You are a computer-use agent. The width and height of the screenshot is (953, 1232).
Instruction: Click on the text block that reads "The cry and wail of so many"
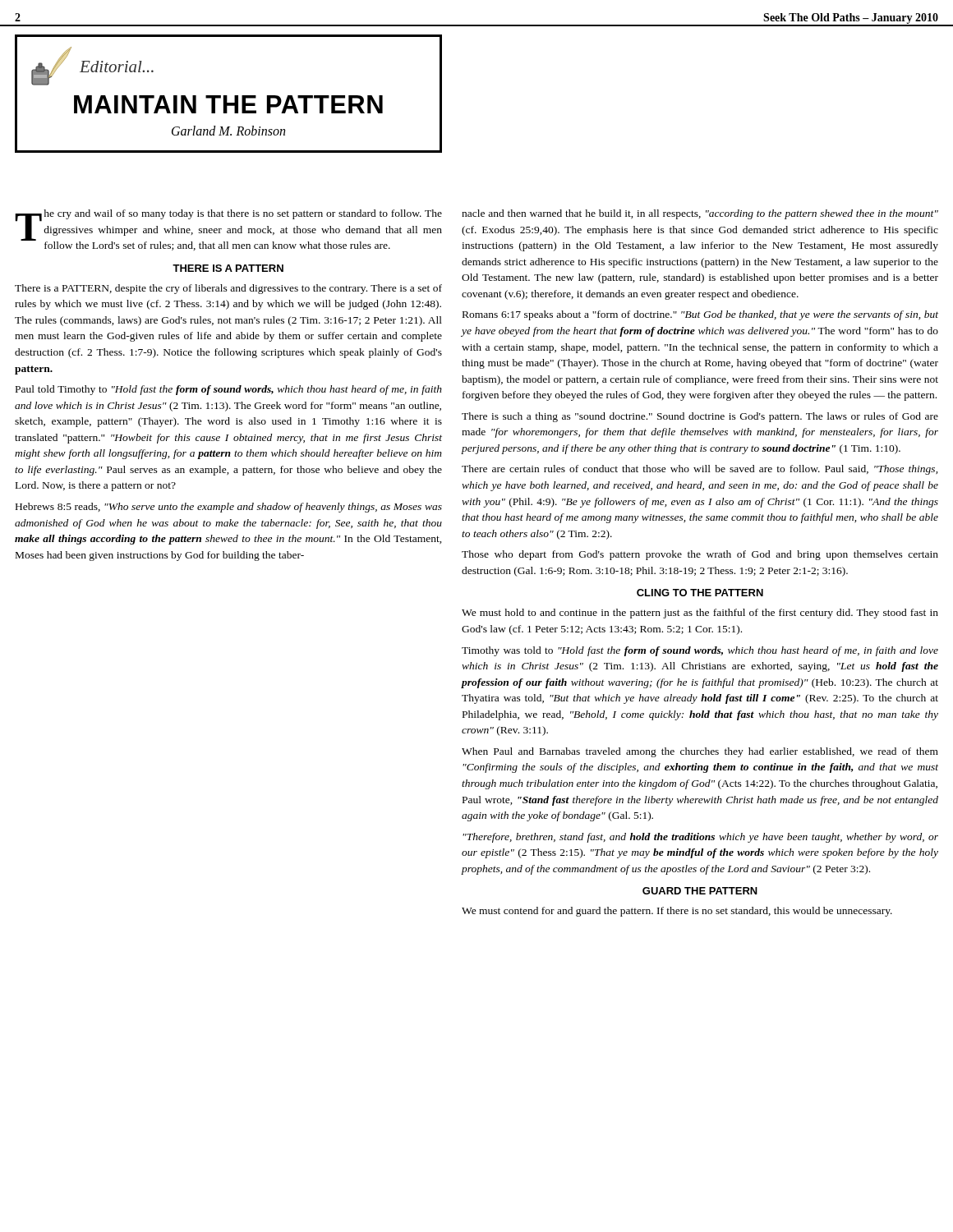(228, 228)
